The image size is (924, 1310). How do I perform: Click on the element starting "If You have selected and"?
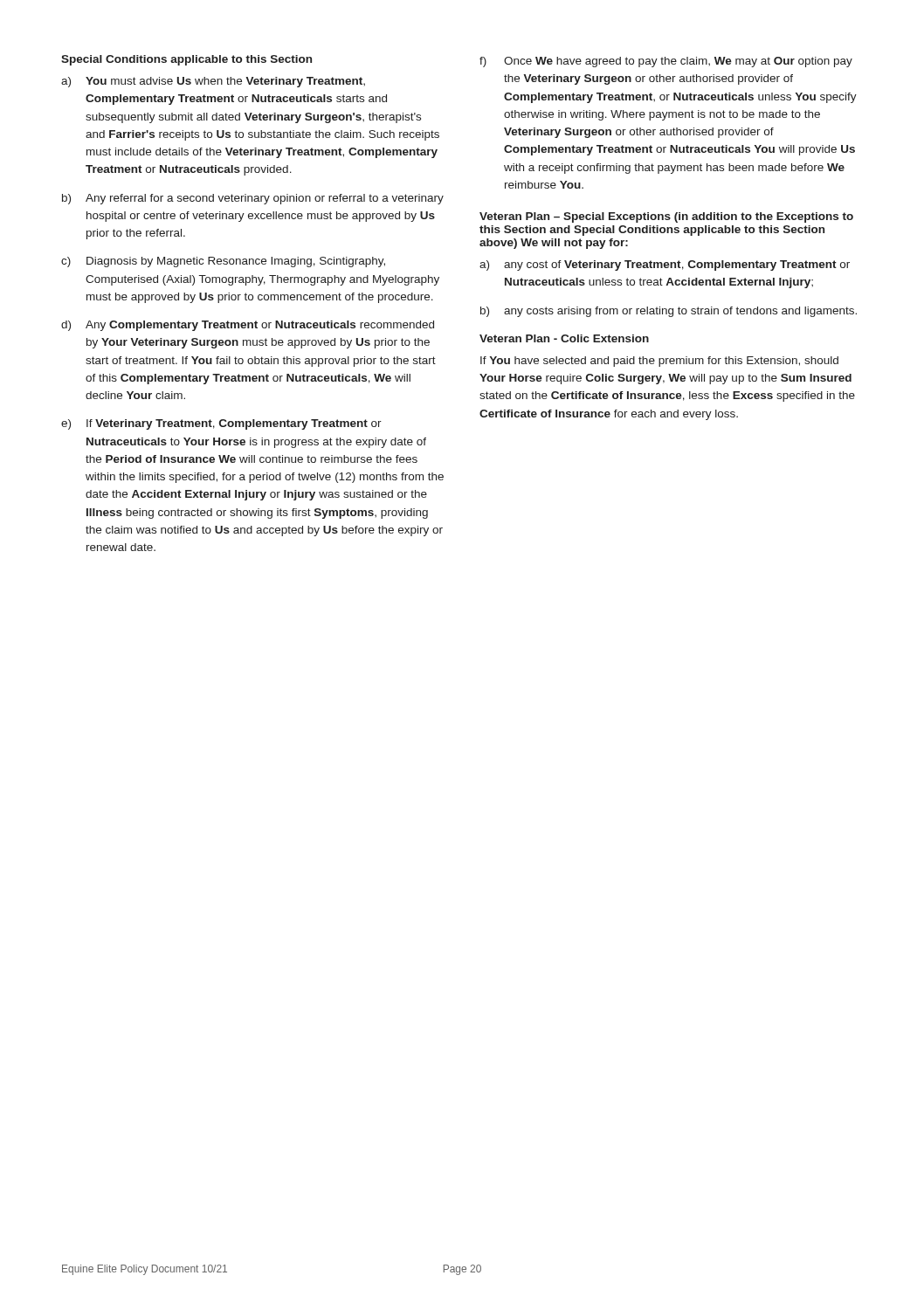click(x=667, y=387)
